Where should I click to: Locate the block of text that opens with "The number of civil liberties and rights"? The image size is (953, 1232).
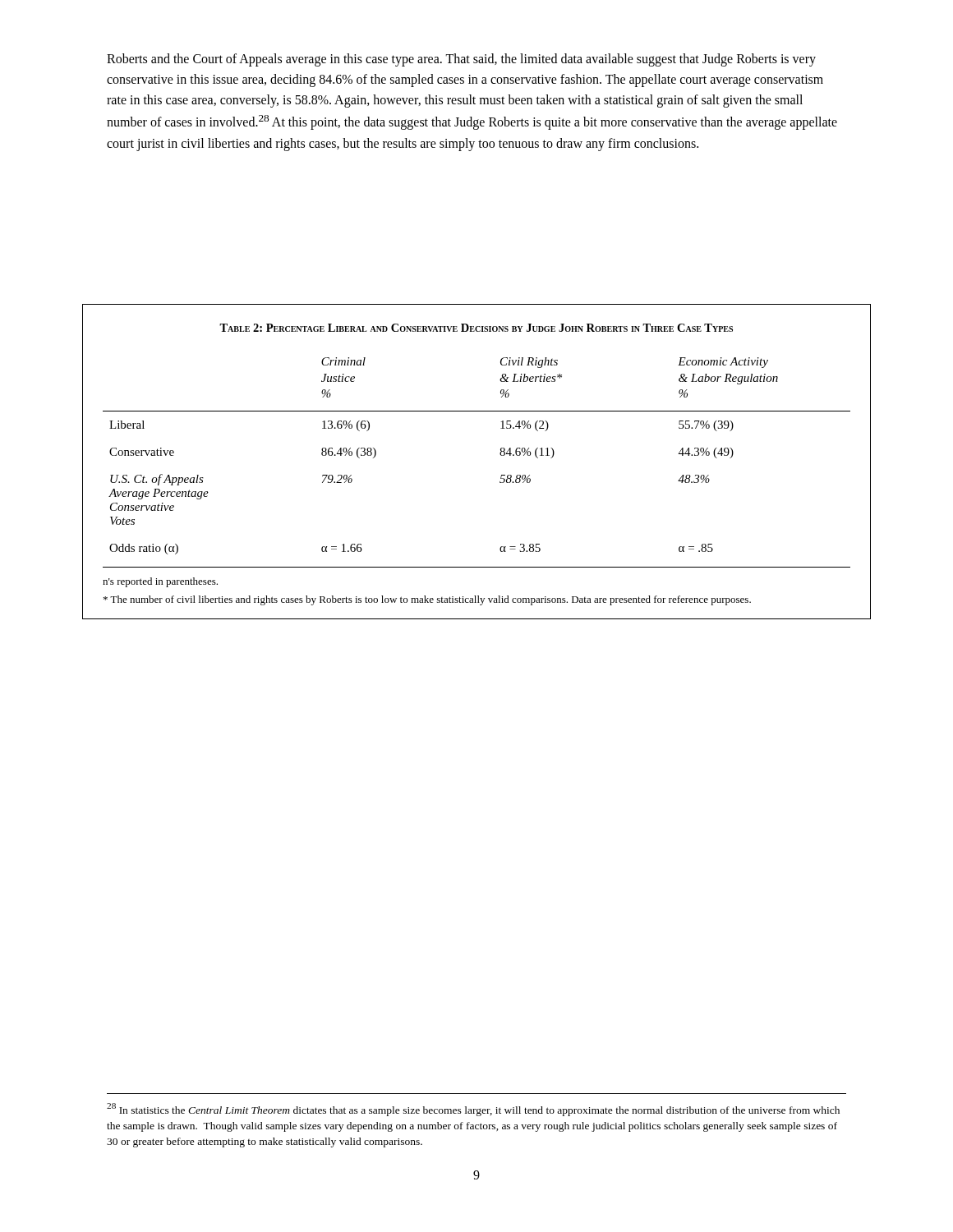[427, 599]
